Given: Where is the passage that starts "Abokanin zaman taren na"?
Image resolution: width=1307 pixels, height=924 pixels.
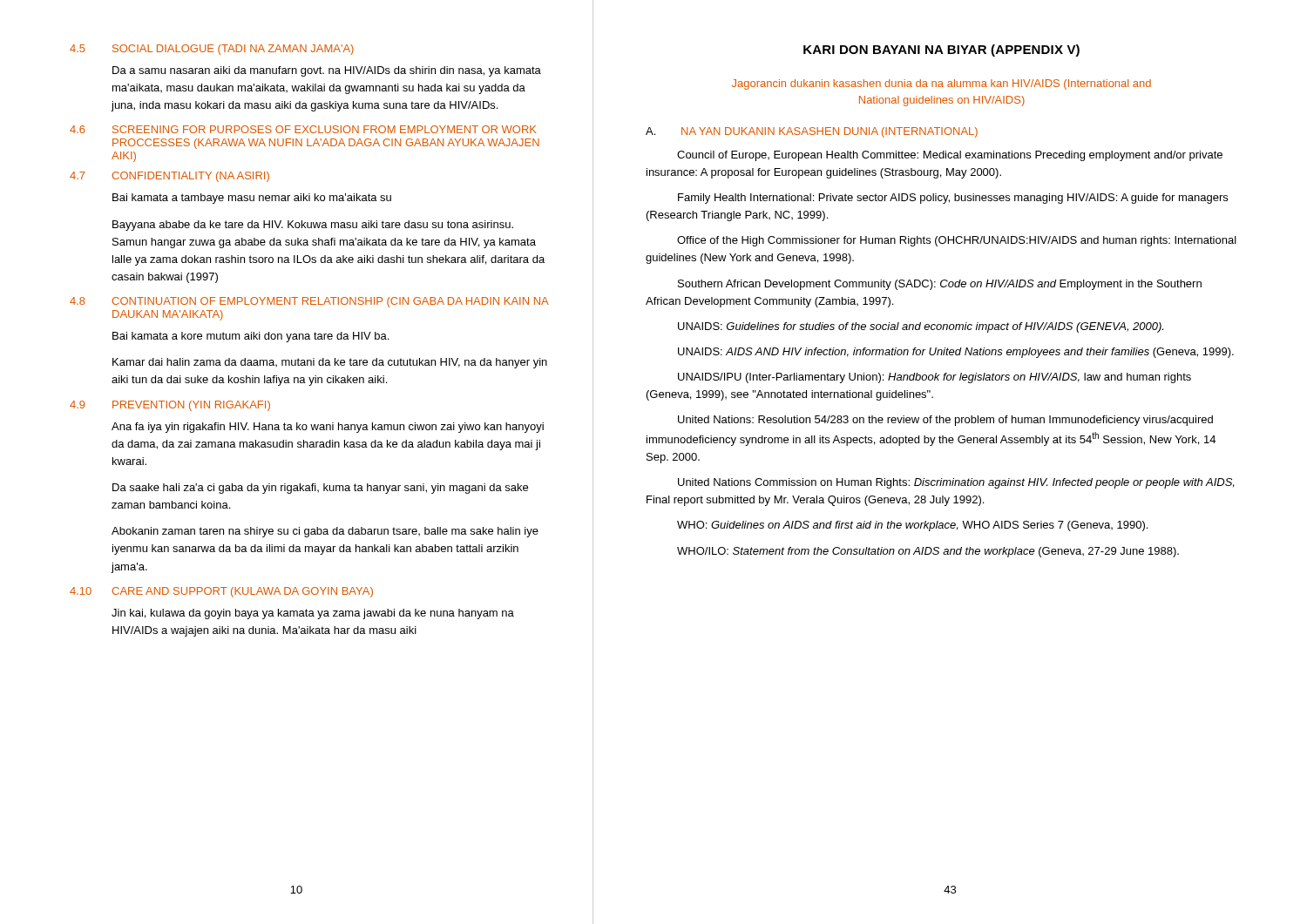Looking at the screenshot, I should pos(325,549).
